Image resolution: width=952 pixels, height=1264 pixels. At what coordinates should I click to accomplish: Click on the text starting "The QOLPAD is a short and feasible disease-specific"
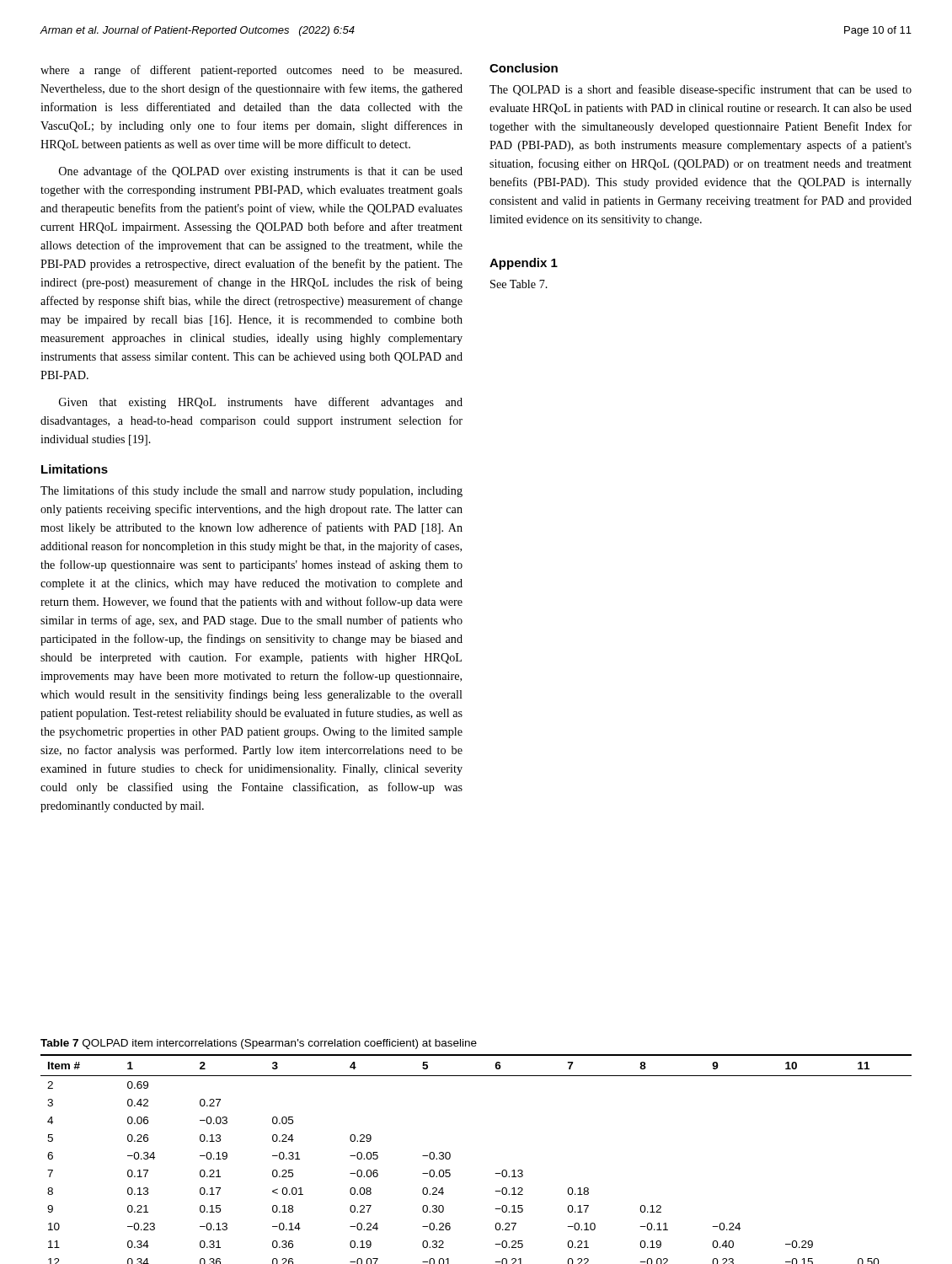[701, 154]
